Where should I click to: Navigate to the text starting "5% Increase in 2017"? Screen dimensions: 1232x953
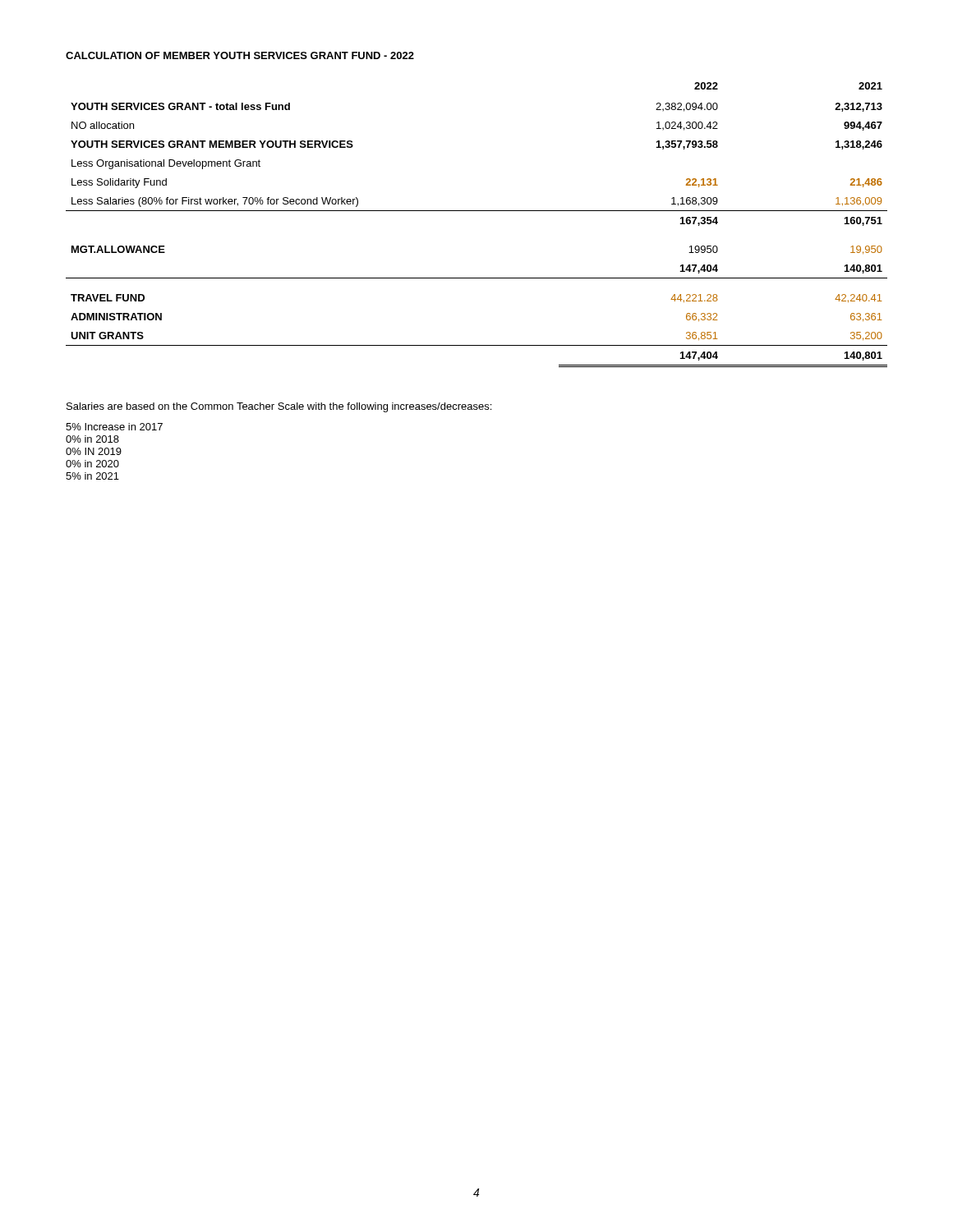click(114, 427)
